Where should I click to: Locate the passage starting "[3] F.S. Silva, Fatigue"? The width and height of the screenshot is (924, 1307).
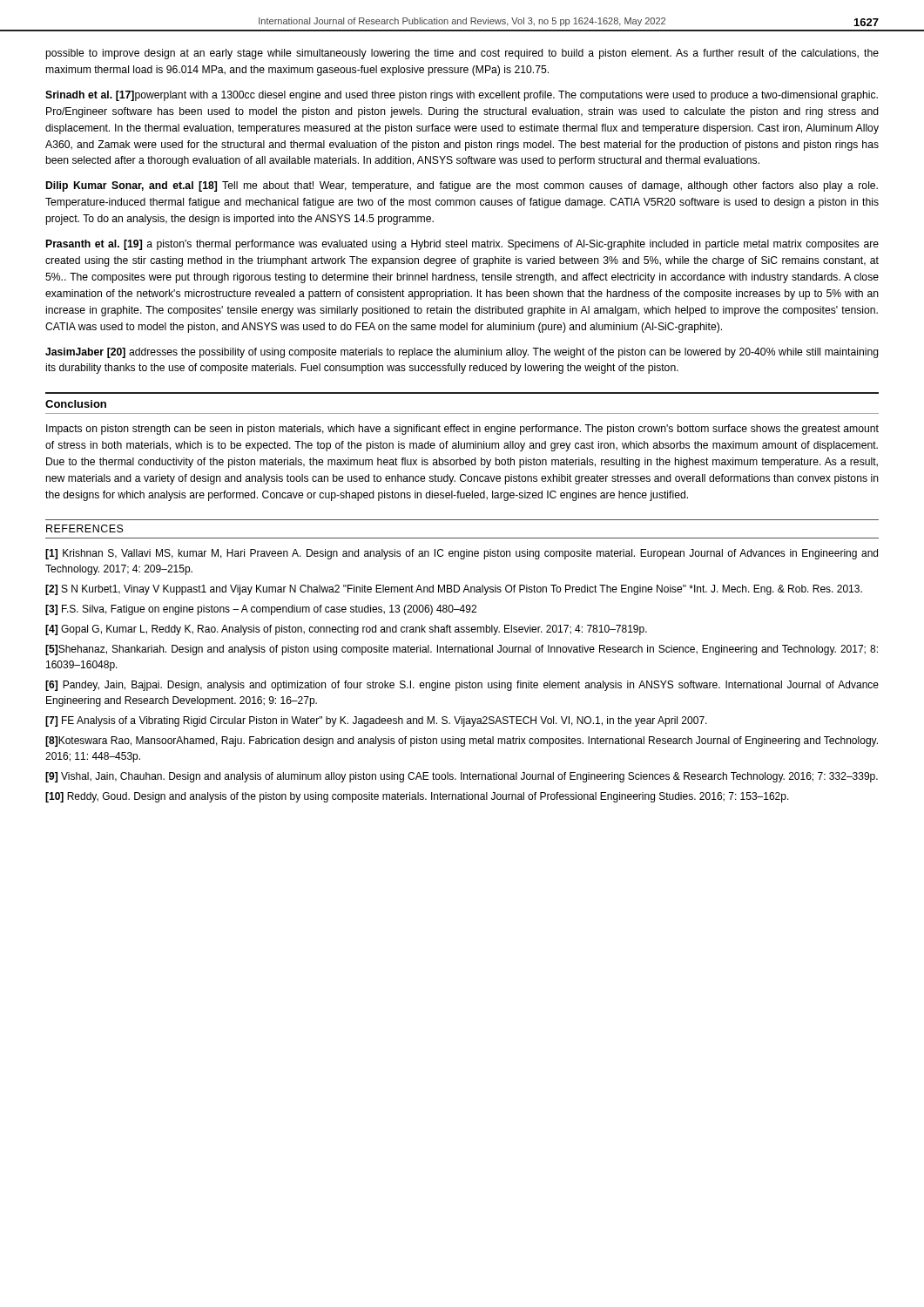(x=261, y=609)
